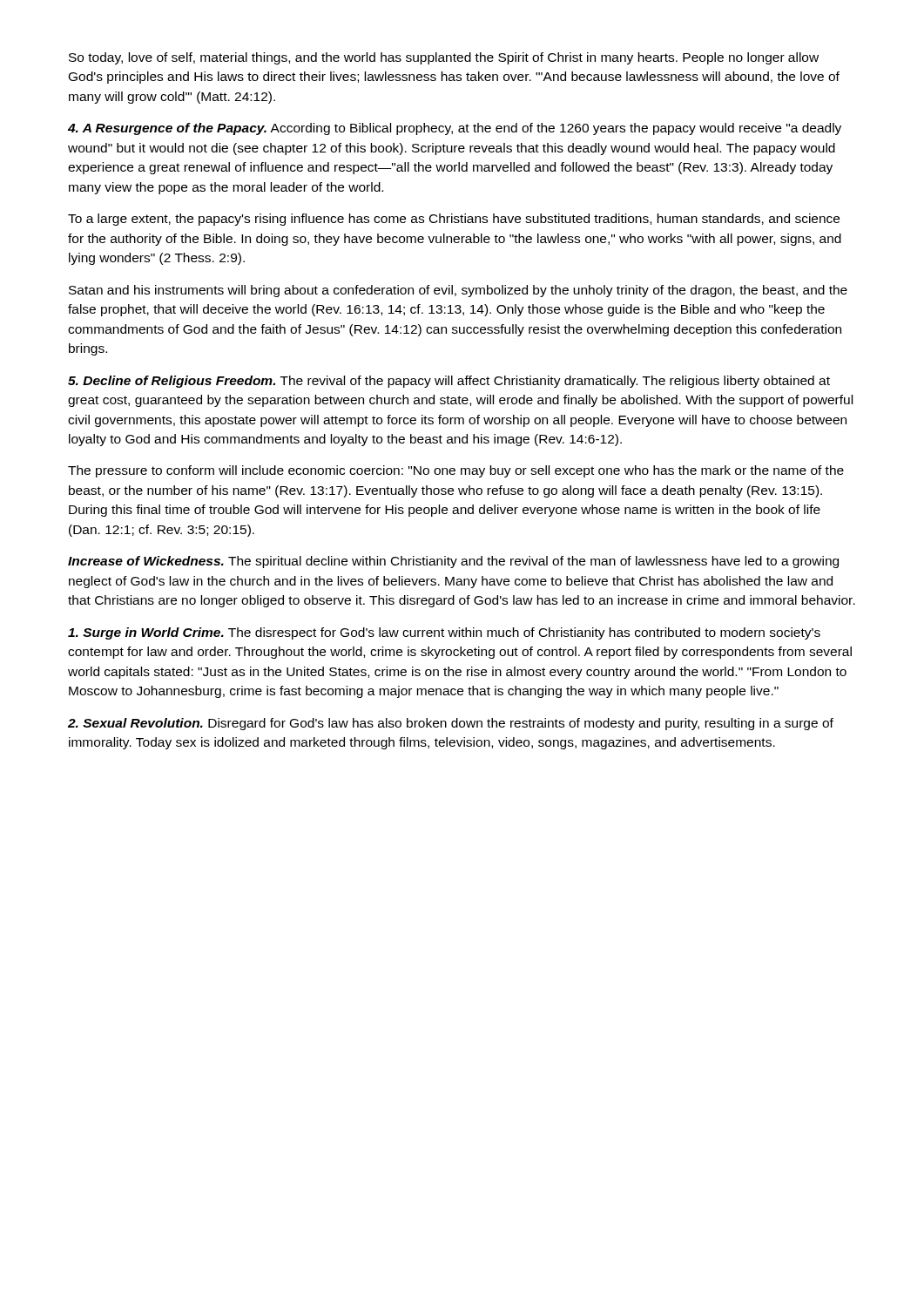Find the text block that reads "Increase of Wickedness. The spiritual decline"
924x1307 pixels.
[x=462, y=581]
